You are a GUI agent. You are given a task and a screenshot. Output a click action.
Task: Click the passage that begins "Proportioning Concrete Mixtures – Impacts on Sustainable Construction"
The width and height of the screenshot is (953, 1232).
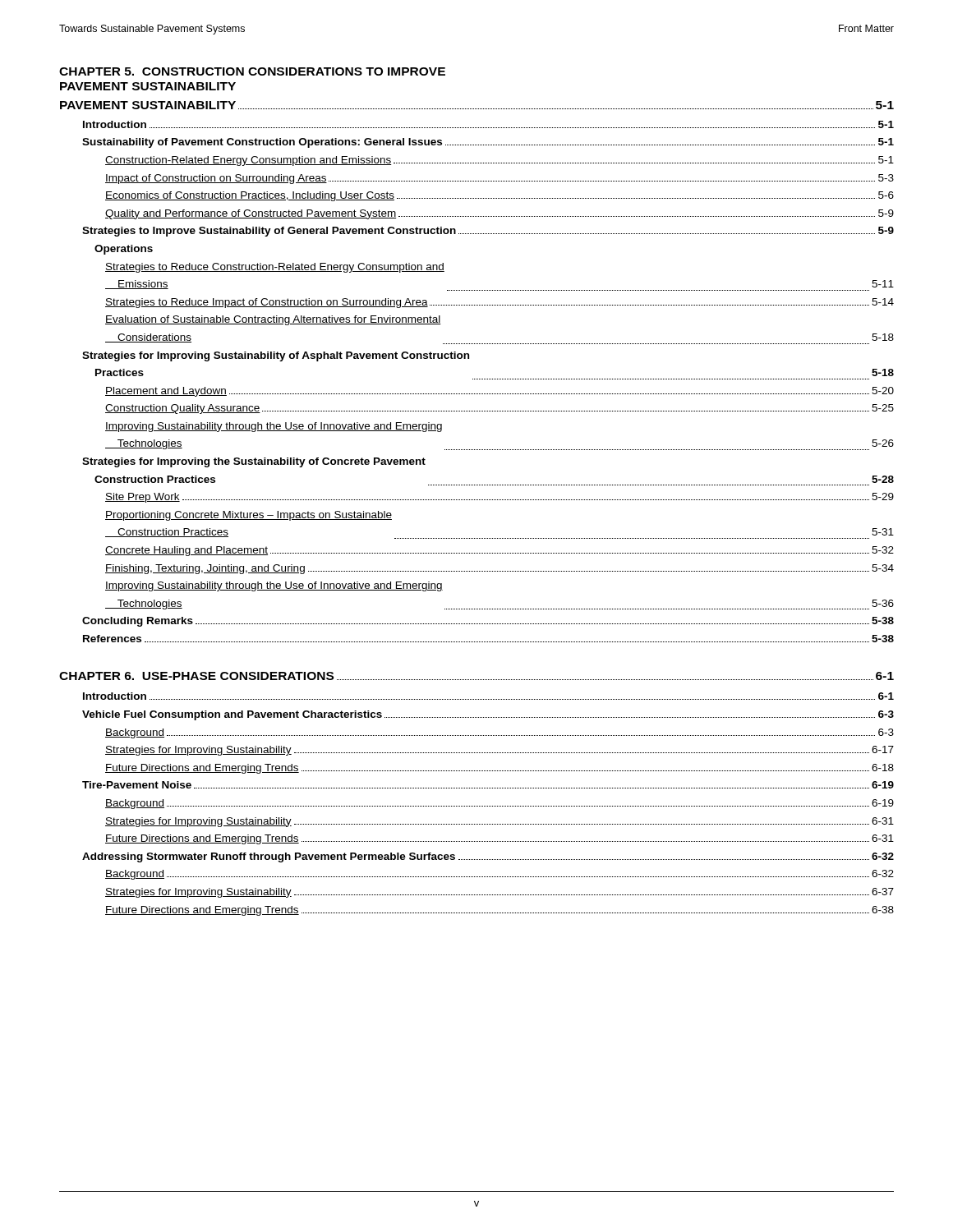(x=249, y=516)
